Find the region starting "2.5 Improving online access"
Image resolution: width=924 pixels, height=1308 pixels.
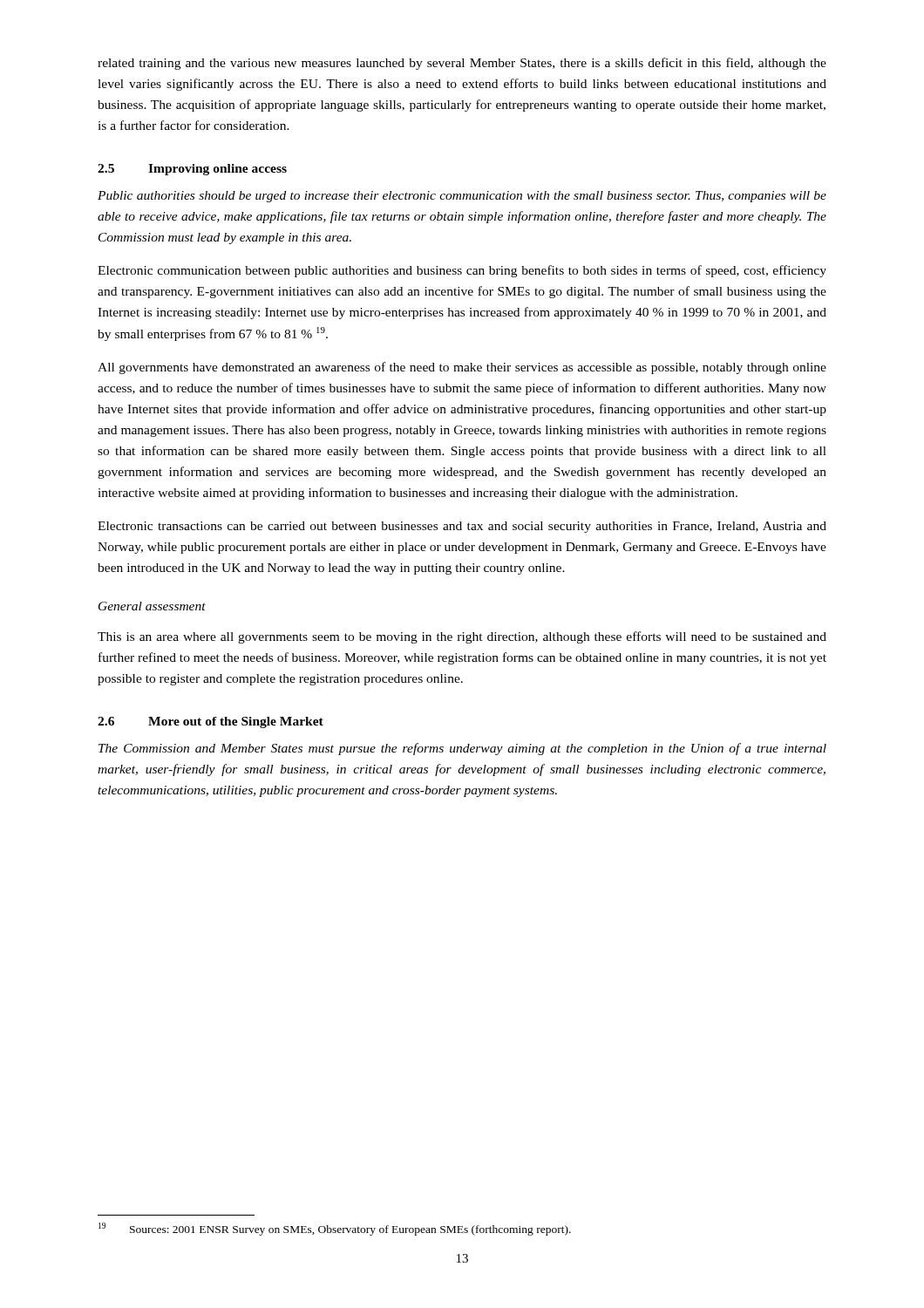pos(192,168)
